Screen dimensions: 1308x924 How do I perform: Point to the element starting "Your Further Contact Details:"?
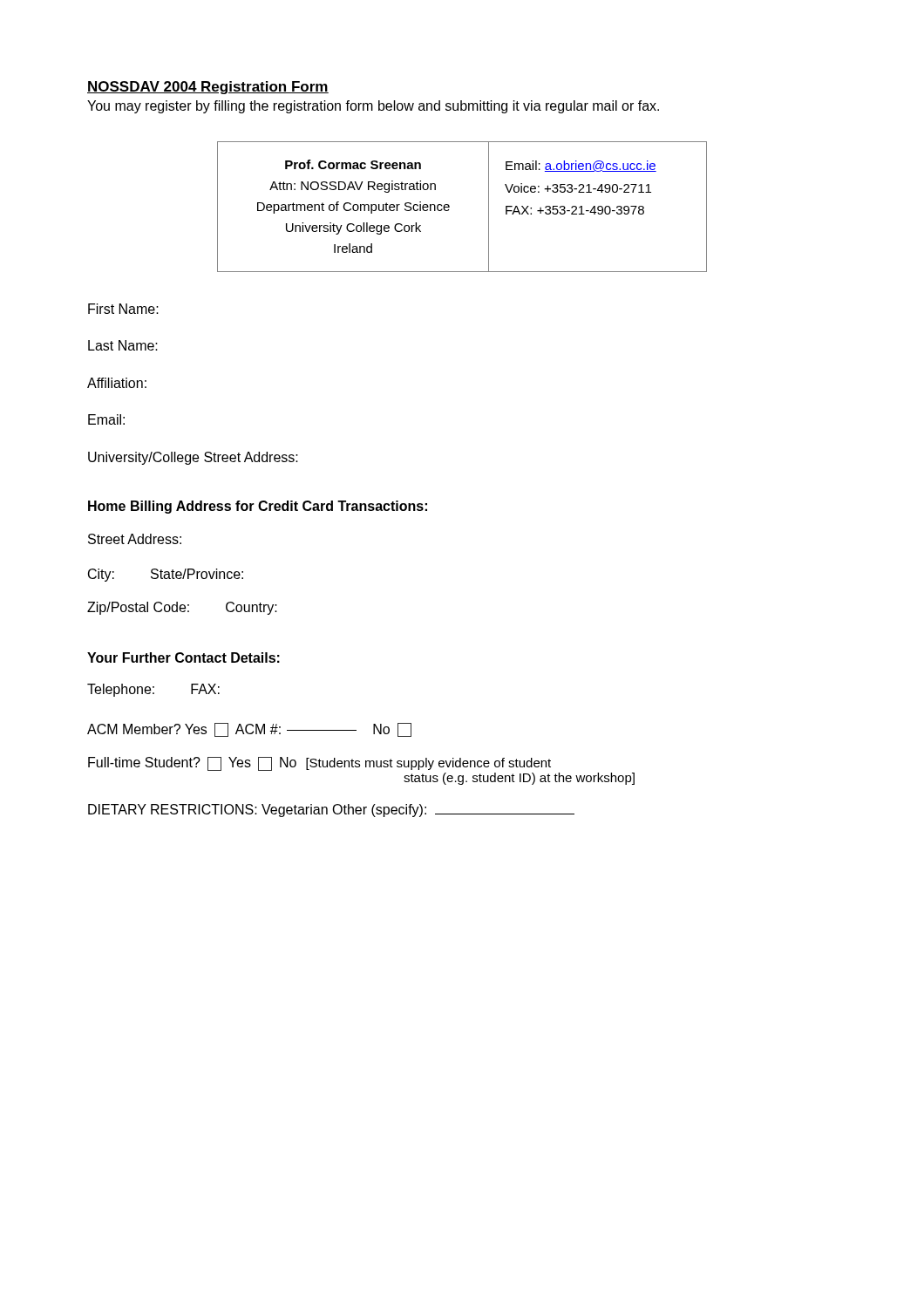(184, 658)
